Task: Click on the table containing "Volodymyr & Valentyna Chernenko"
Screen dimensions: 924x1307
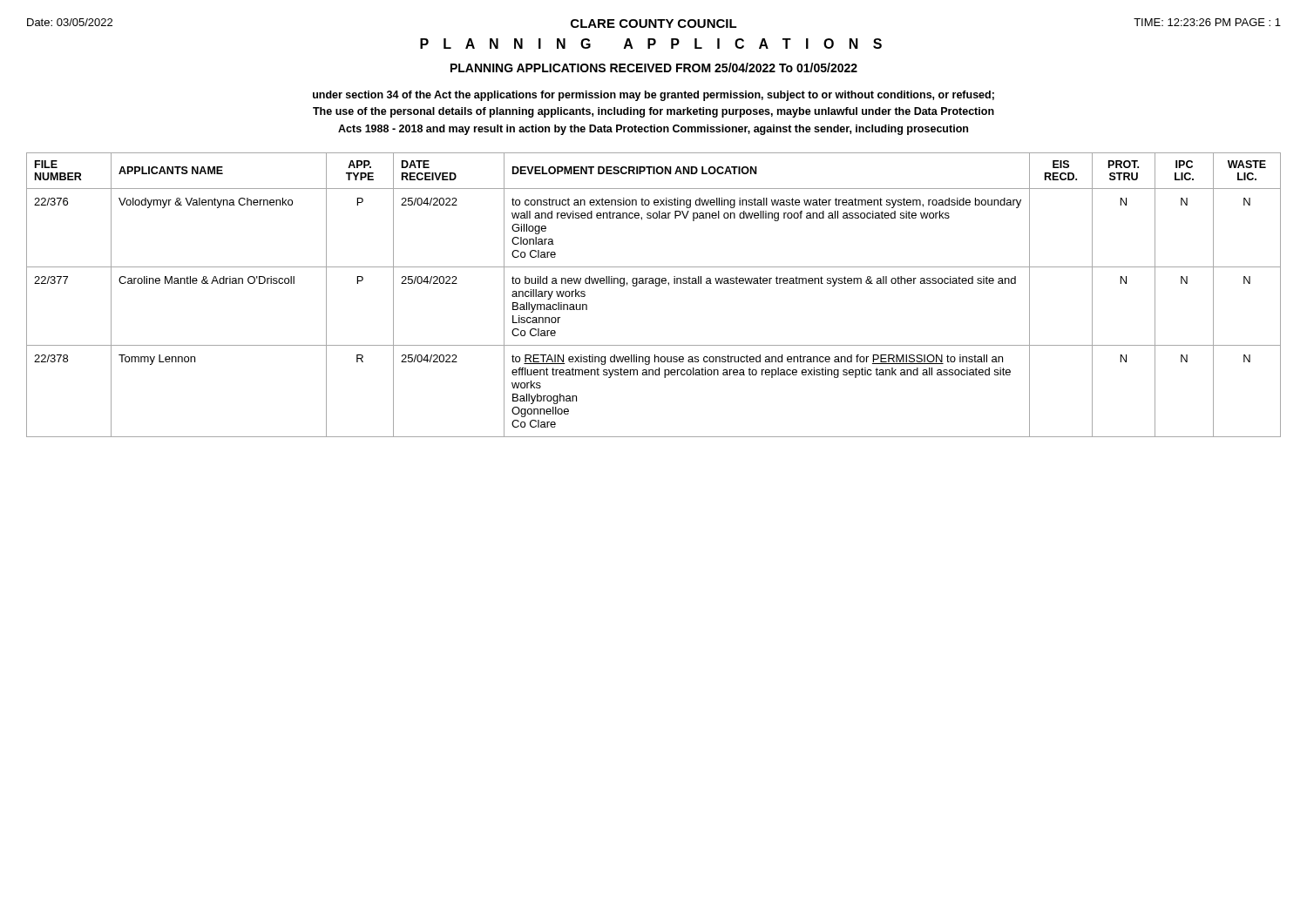Action: (654, 295)
